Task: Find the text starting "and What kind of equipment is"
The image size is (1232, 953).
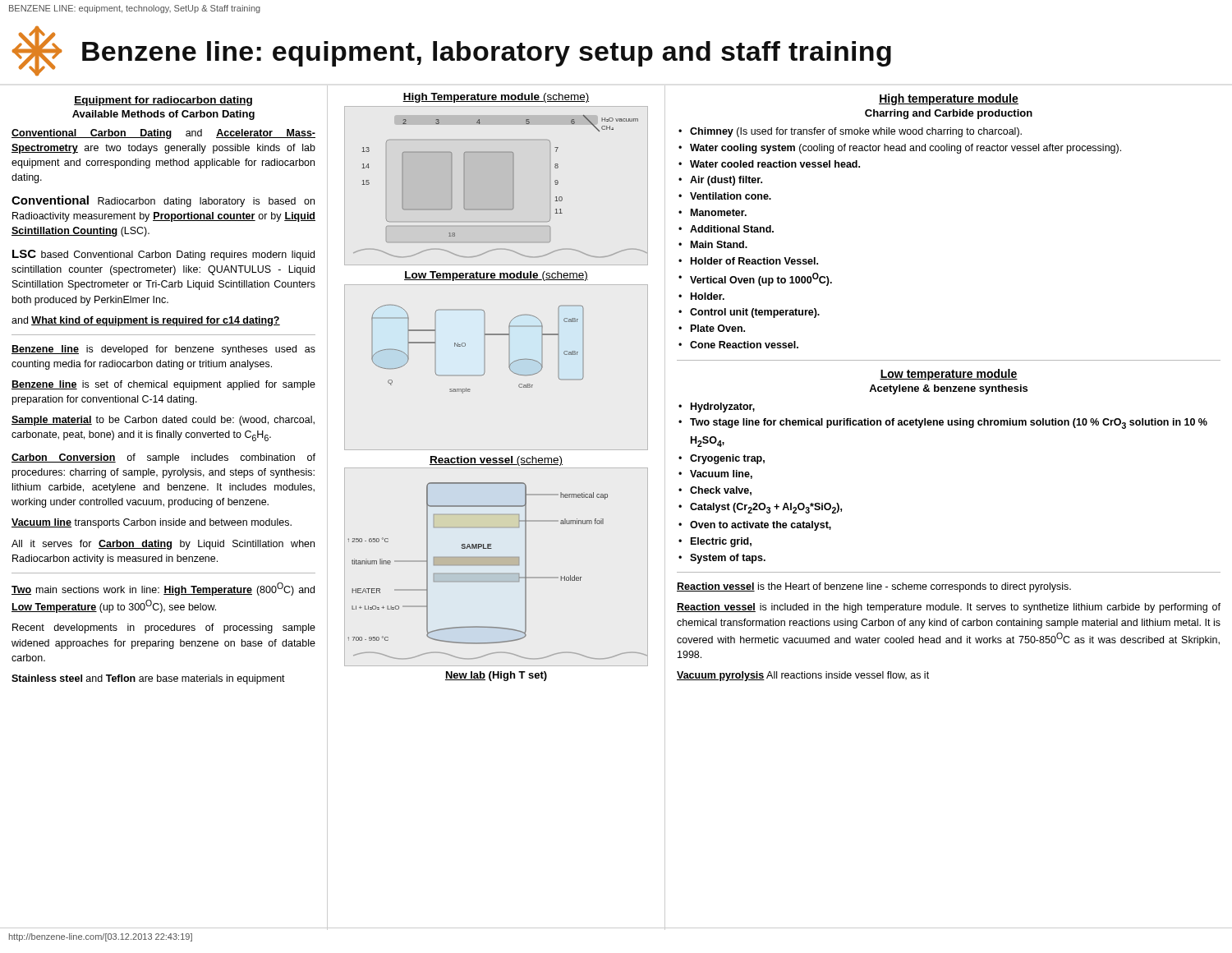Action: 146,320
